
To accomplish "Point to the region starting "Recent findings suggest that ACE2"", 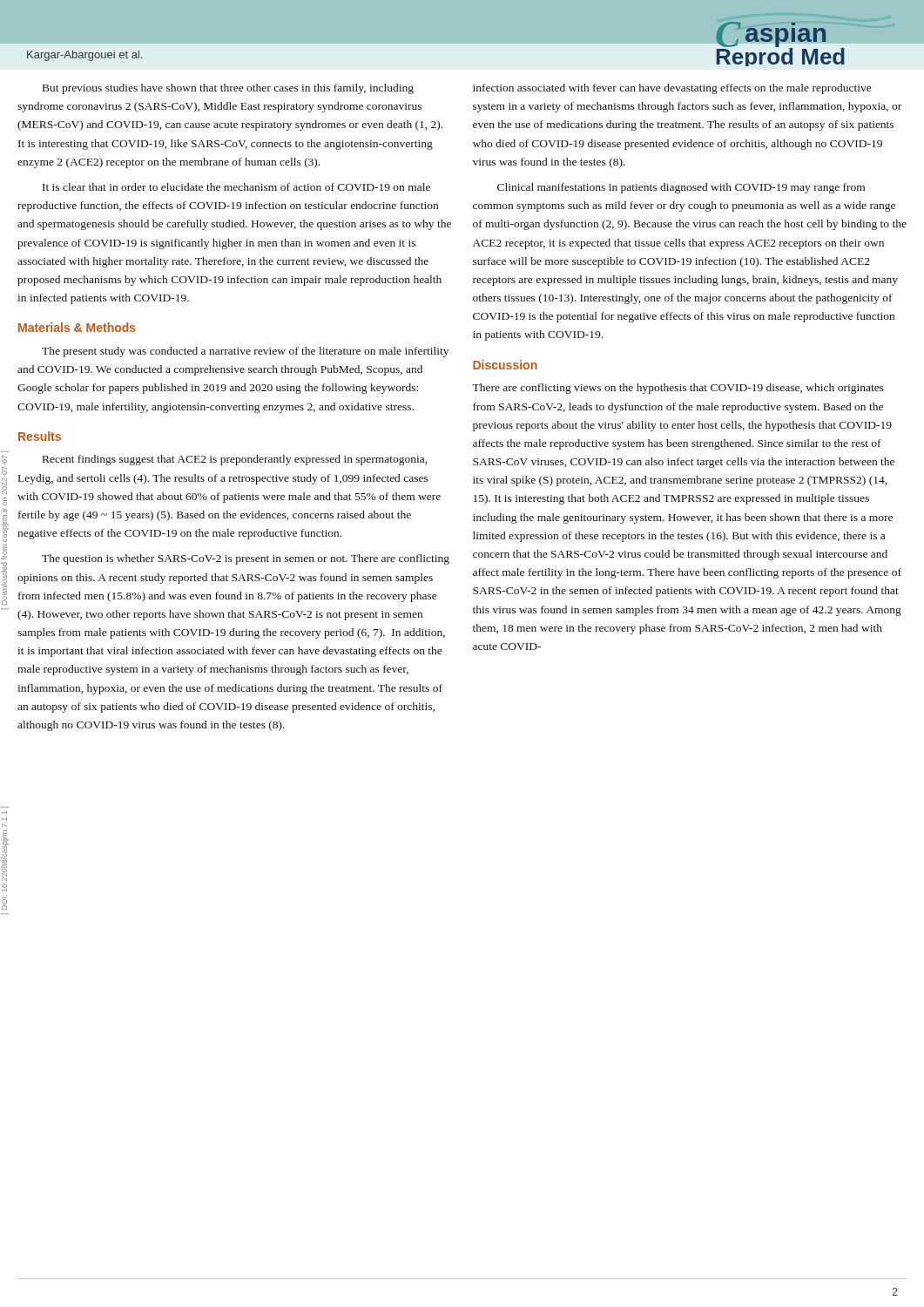I will (x=235, y=592).
